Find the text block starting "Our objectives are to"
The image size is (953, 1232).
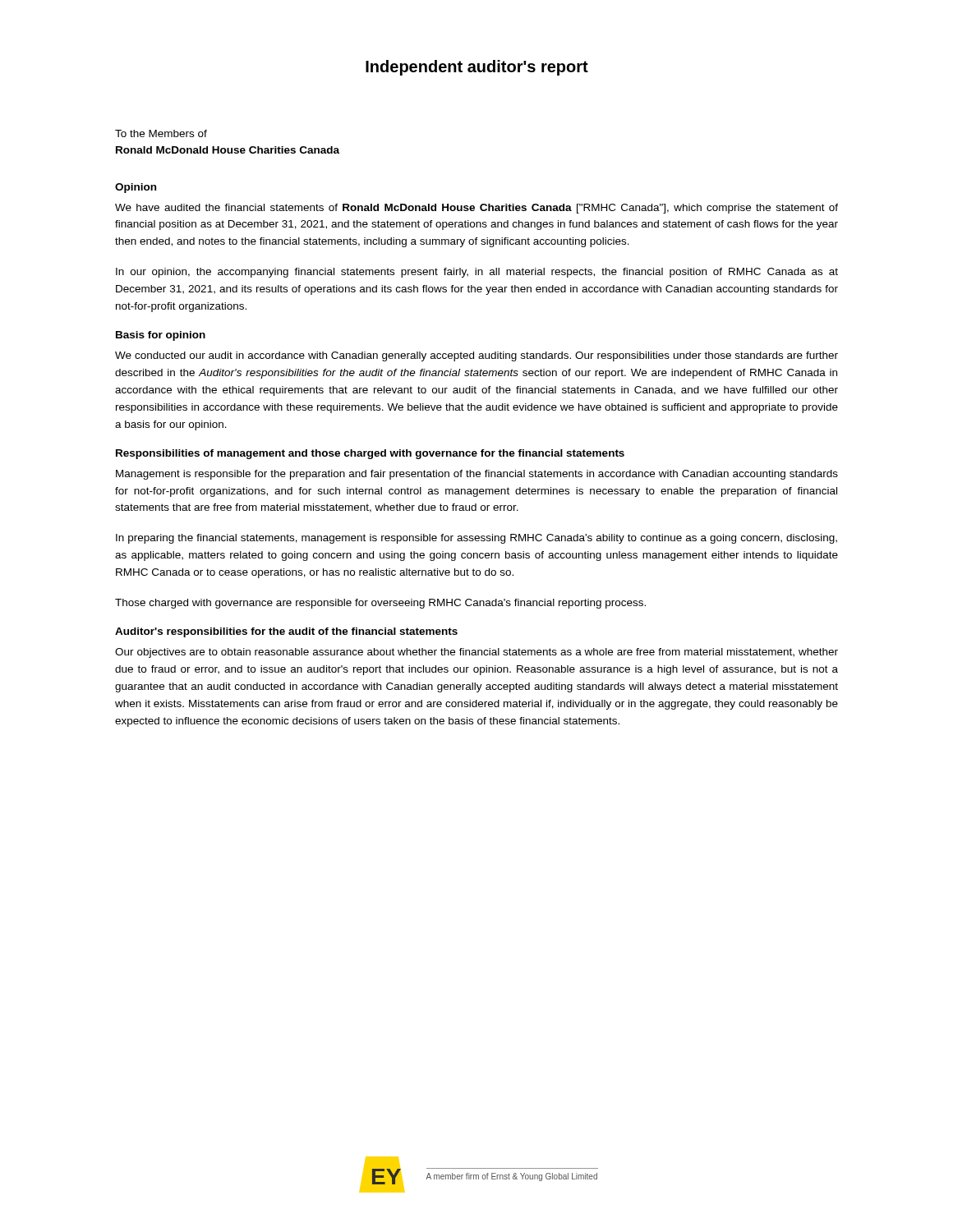476,686
